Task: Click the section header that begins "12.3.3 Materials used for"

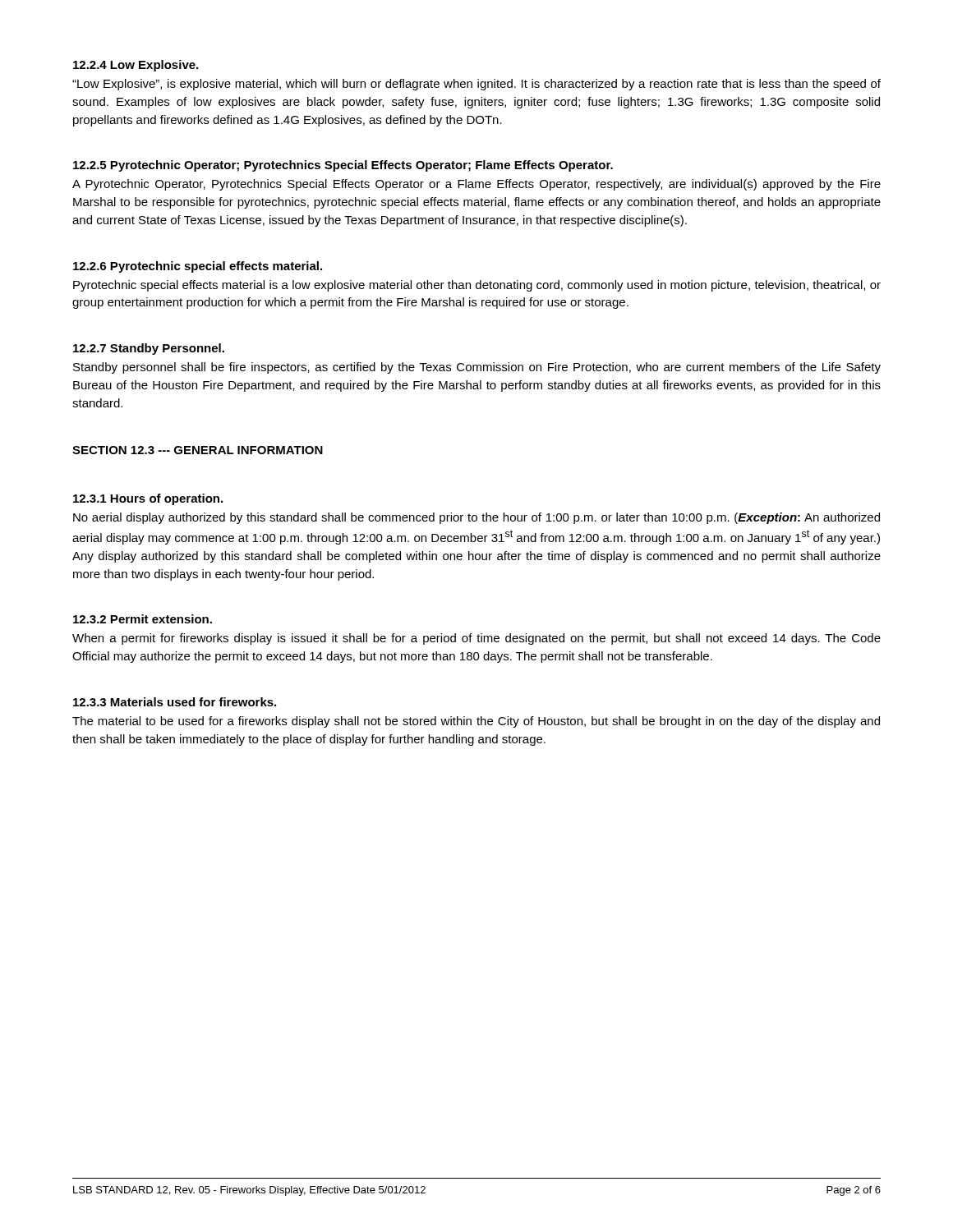Action: [175, 702]
